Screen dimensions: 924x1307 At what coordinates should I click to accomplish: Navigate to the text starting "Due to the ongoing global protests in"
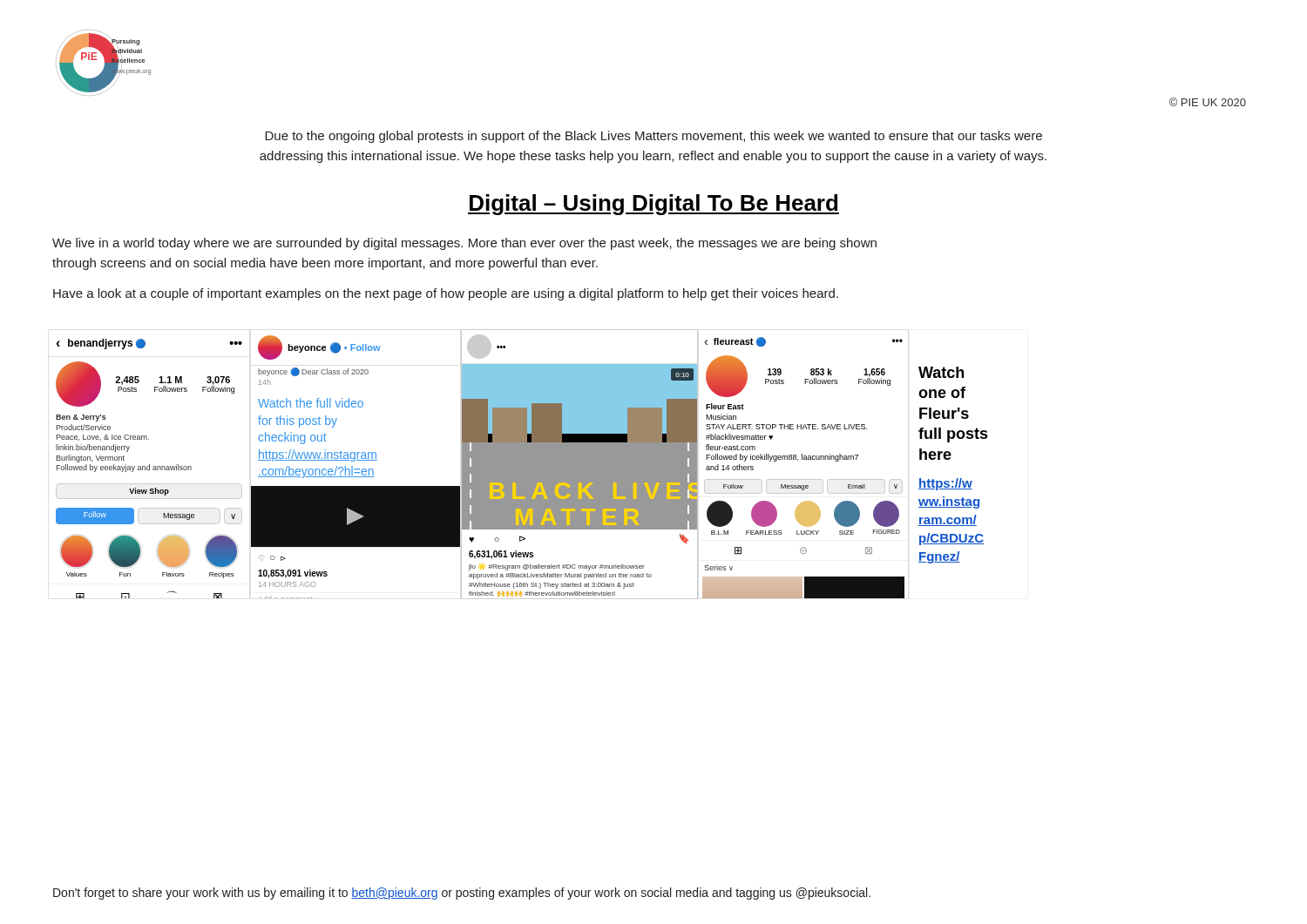point(654,145)
